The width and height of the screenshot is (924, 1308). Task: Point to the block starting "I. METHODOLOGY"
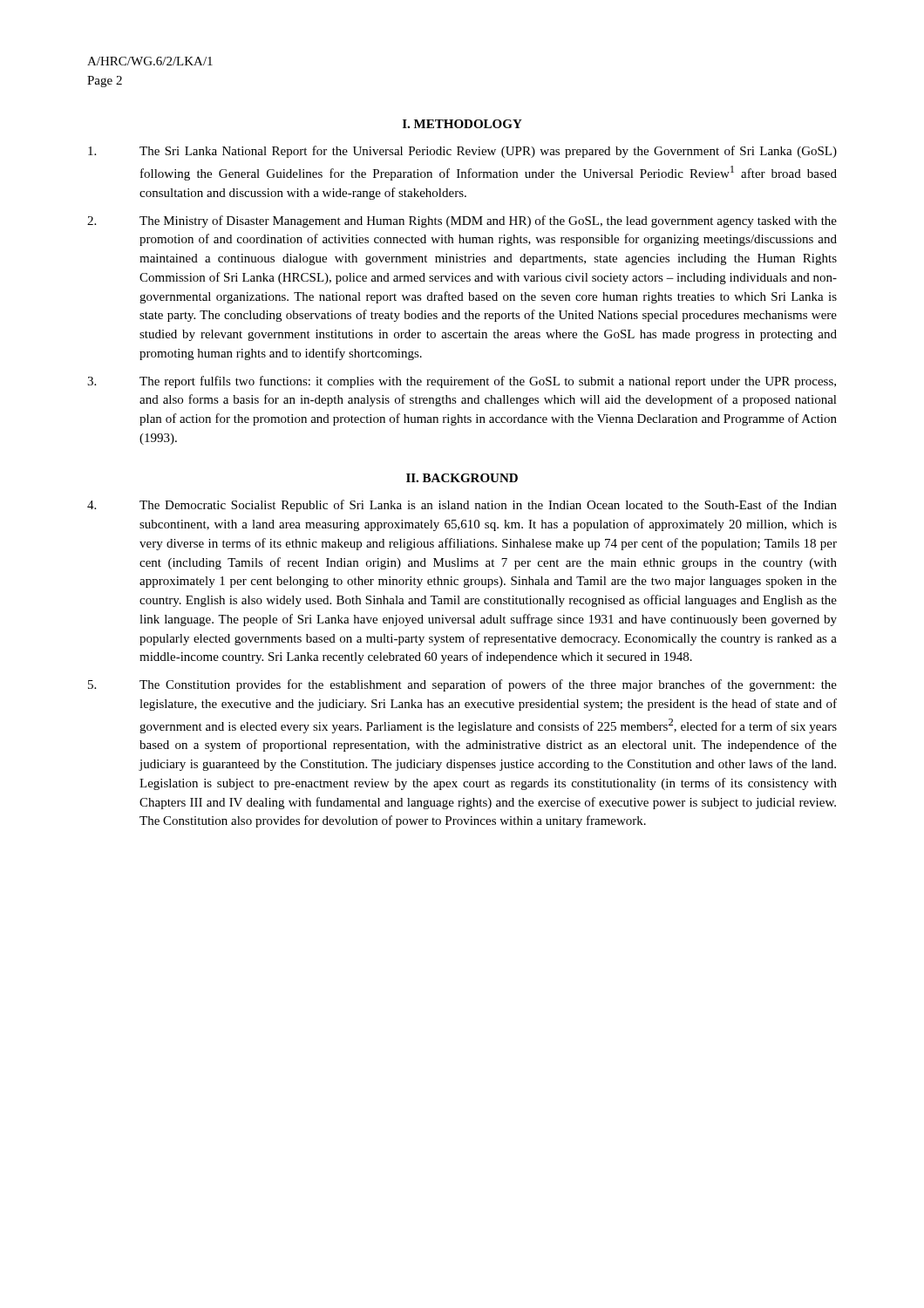(462, 123)
